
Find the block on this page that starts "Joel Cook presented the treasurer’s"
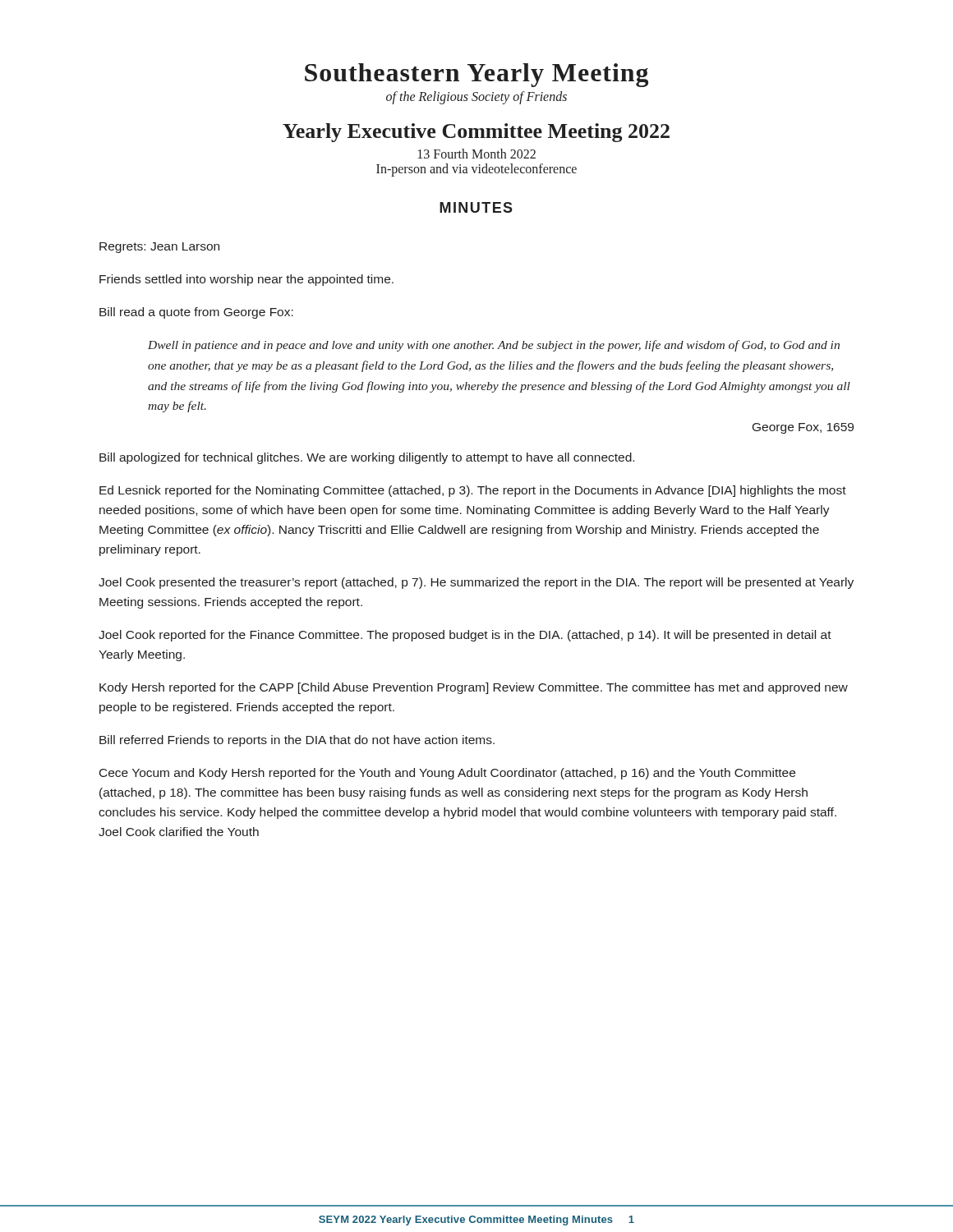coord(476,592)
